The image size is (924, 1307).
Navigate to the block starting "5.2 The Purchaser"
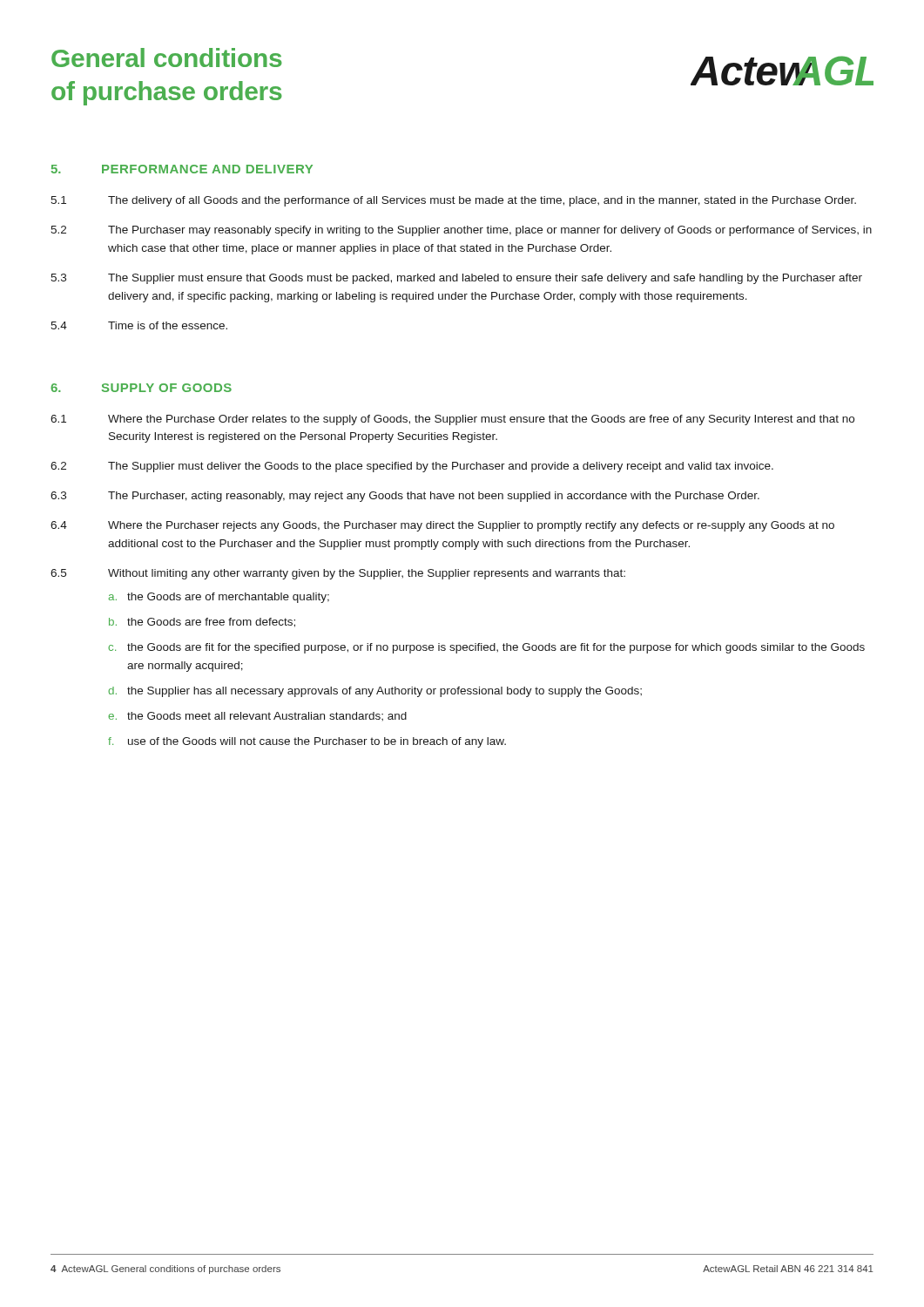462,240
